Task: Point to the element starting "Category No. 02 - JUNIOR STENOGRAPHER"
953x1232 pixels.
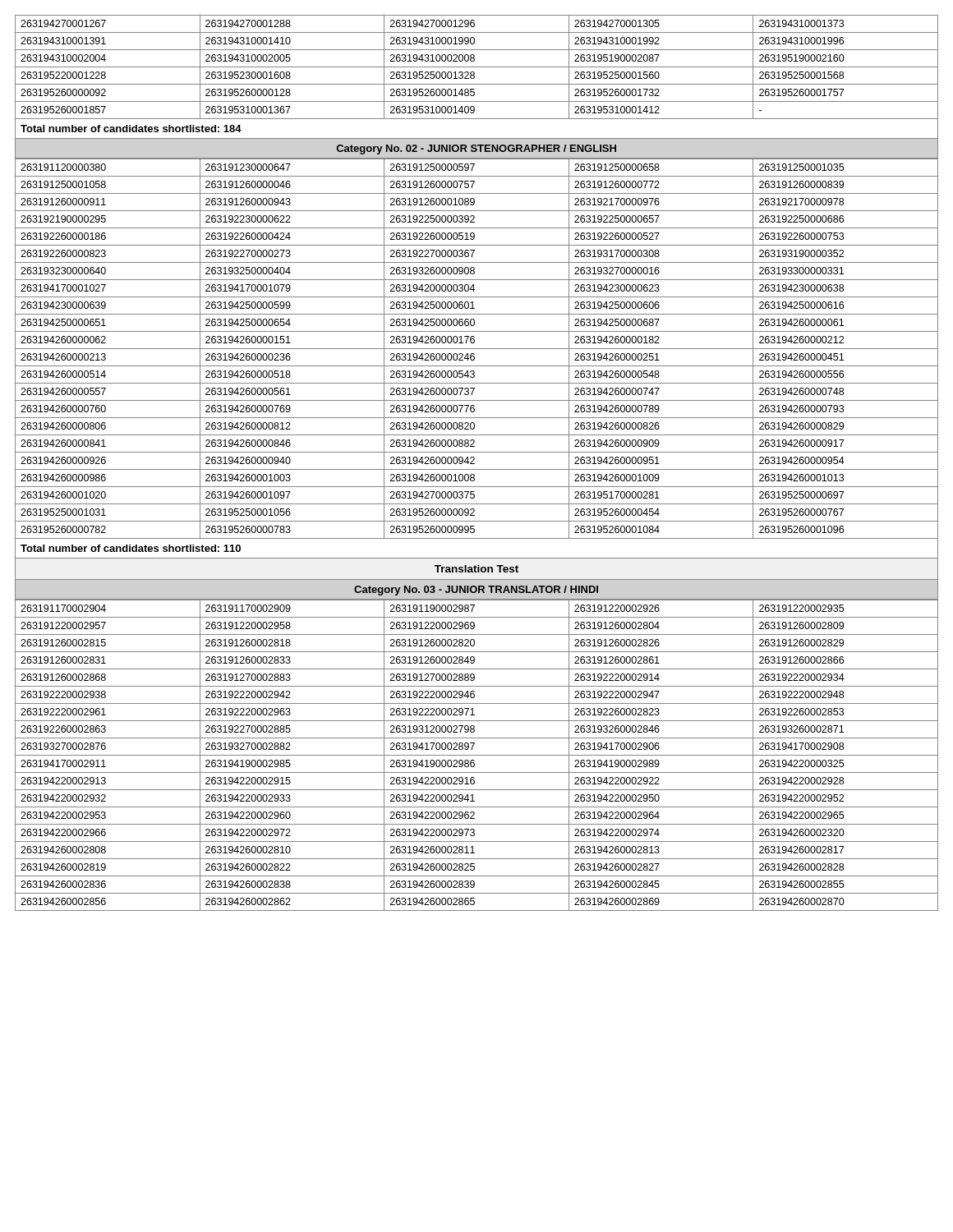Action: click(x=476, y=148)
